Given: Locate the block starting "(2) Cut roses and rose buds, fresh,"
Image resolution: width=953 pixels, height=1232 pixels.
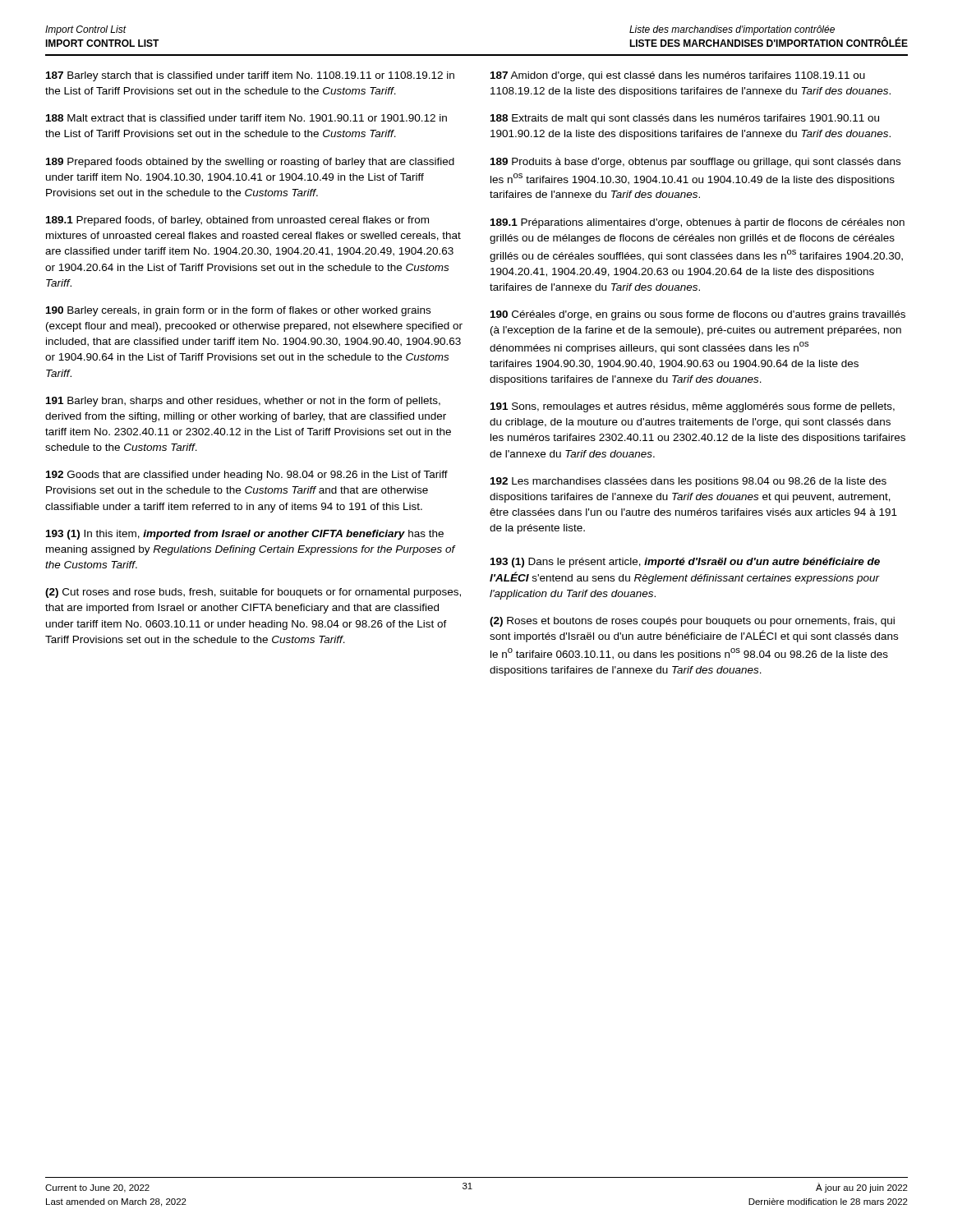Looking at the screenshot, I should pyautogui.click(x=254, y=616).
